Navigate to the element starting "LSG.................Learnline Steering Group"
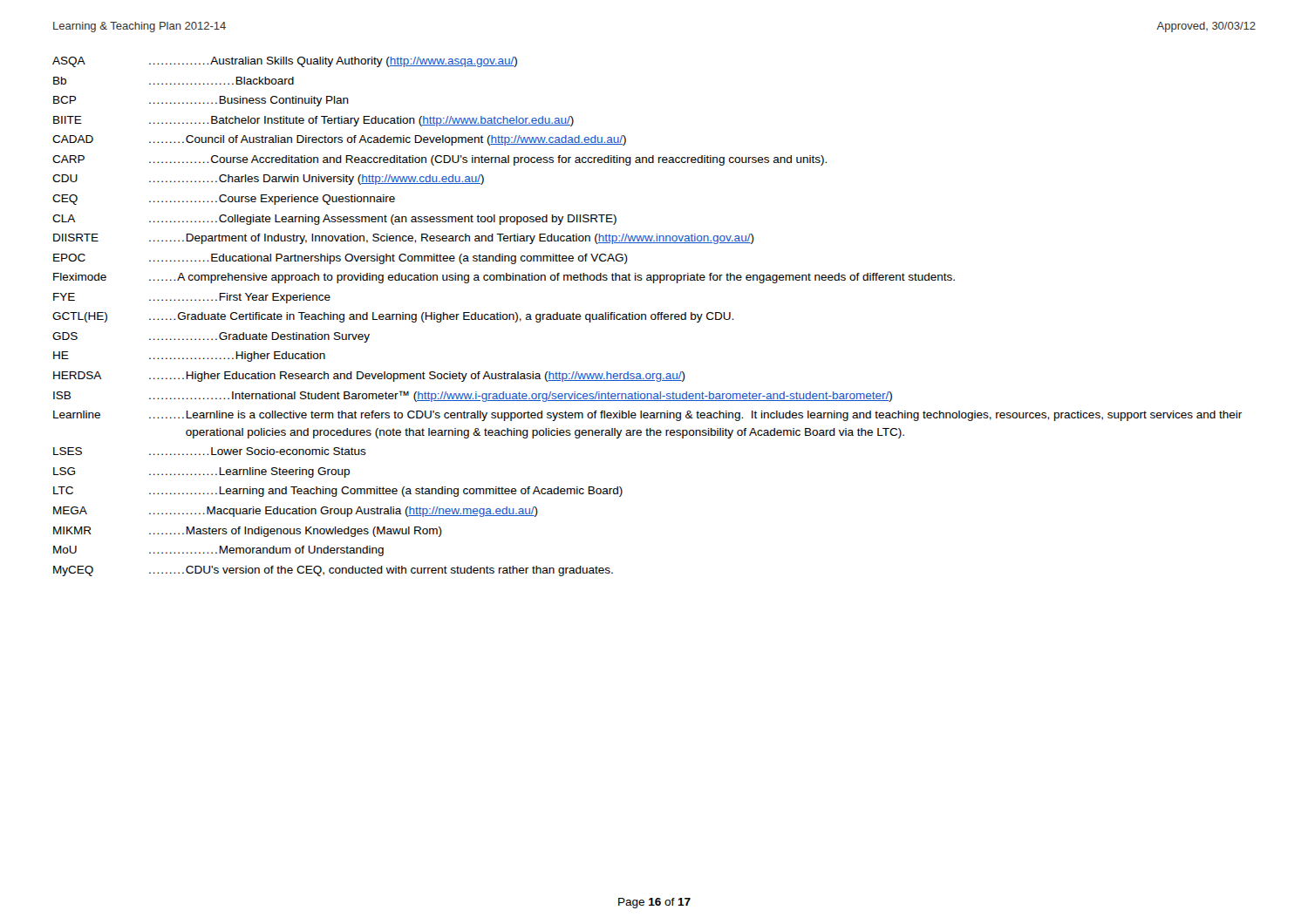 [201, 472]
